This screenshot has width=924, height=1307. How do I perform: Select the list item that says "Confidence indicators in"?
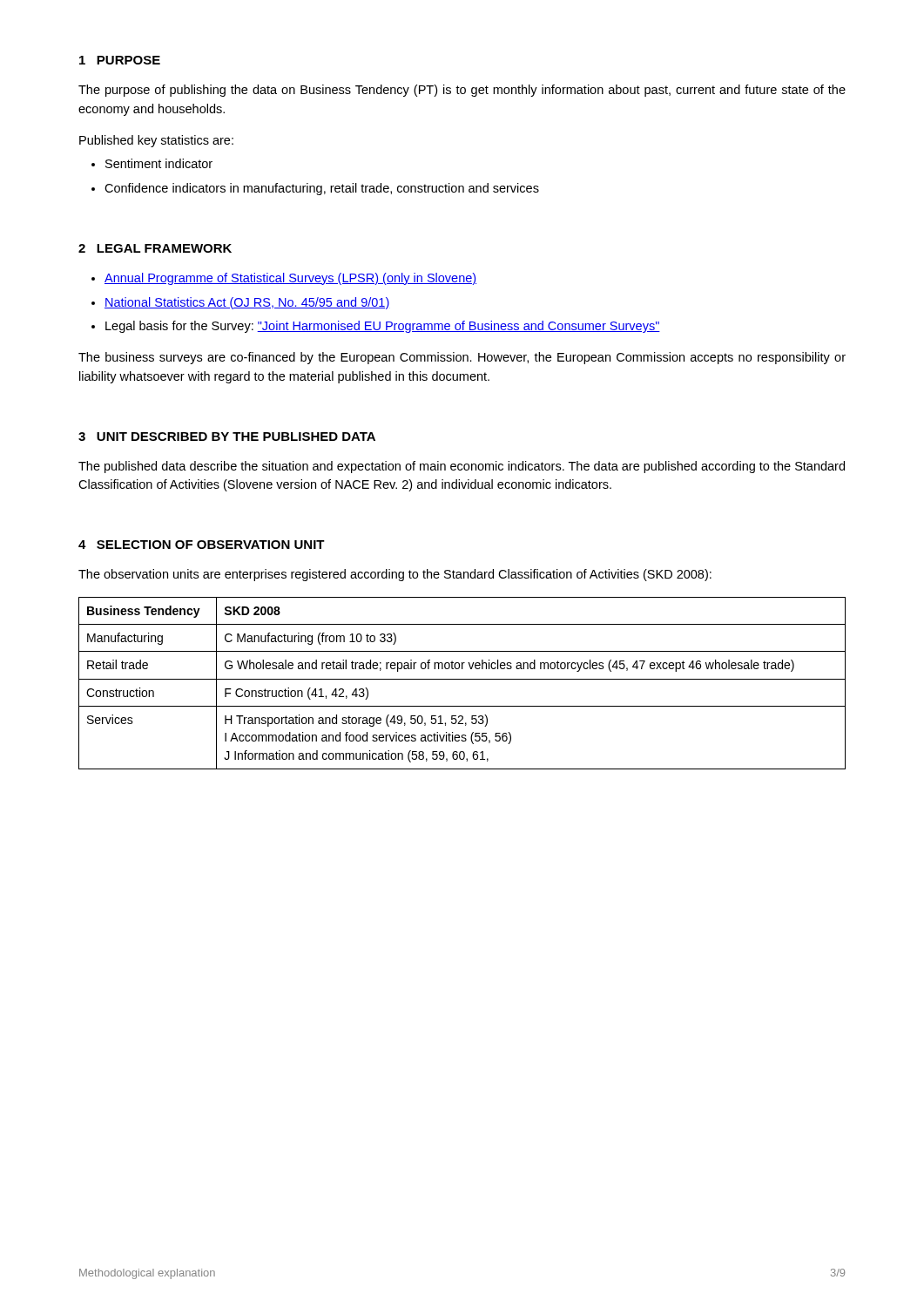(322, 188)
